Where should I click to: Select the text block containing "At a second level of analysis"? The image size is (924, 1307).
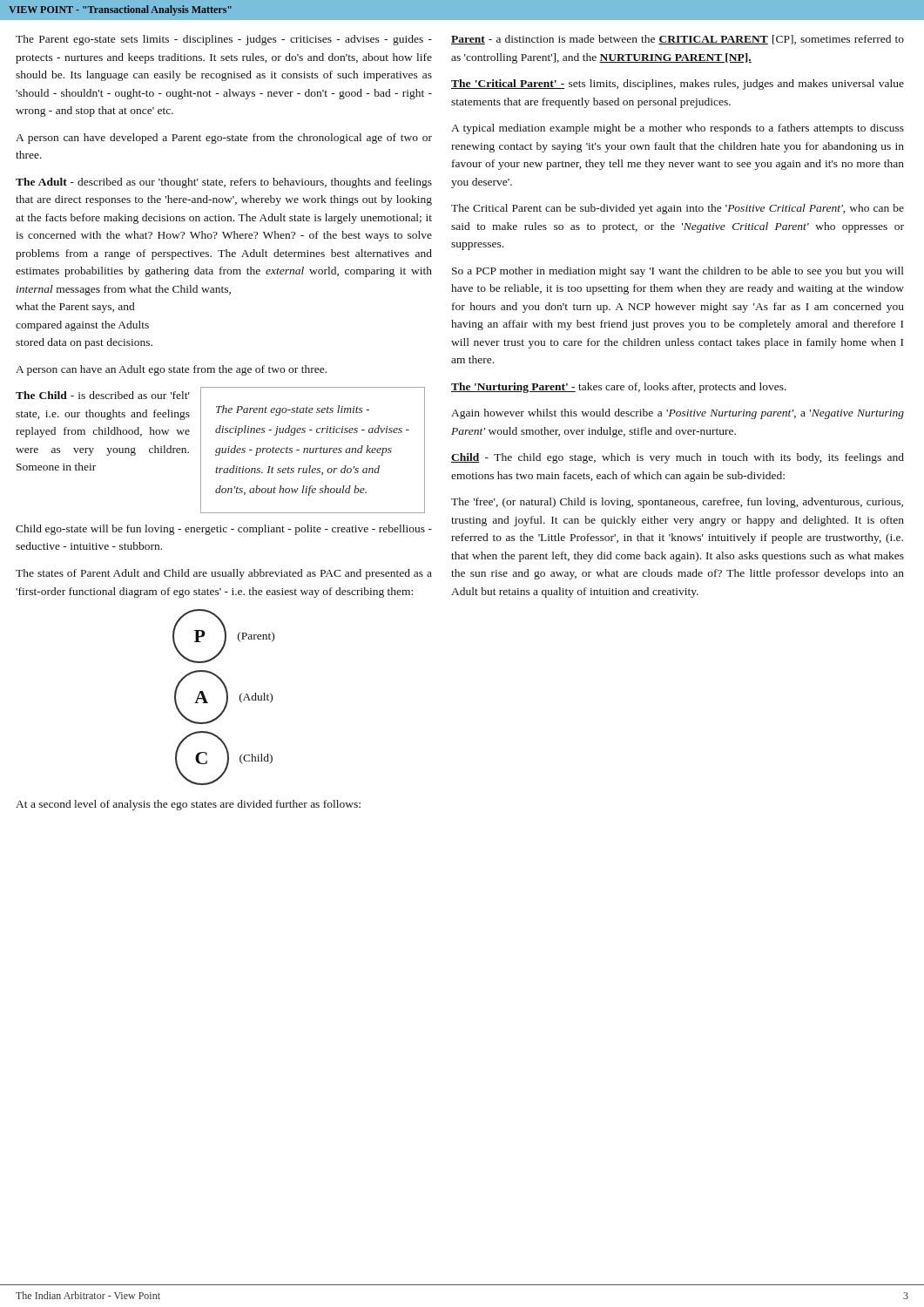189,804
